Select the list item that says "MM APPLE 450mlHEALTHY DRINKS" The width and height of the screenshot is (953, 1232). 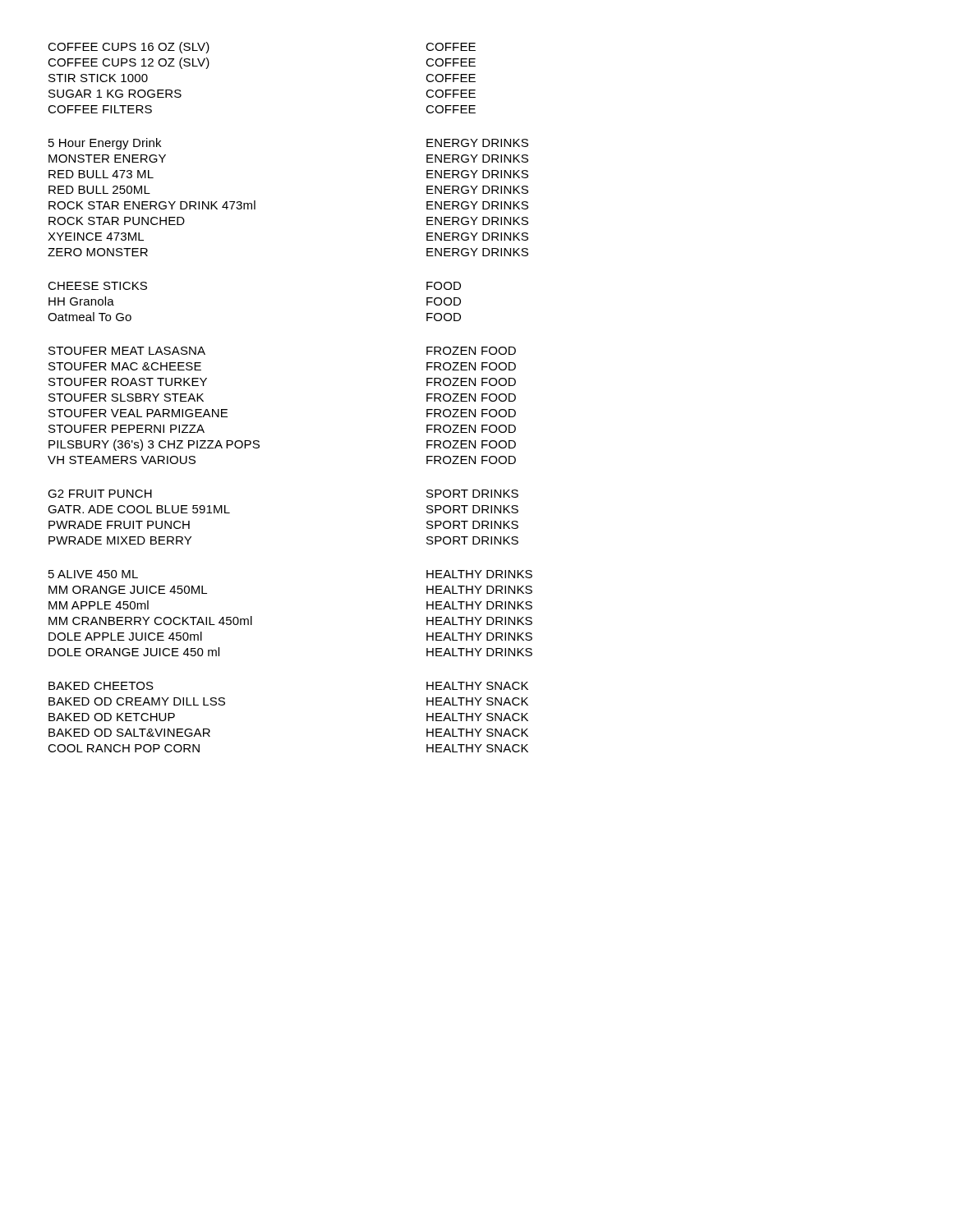pos(98,605)
